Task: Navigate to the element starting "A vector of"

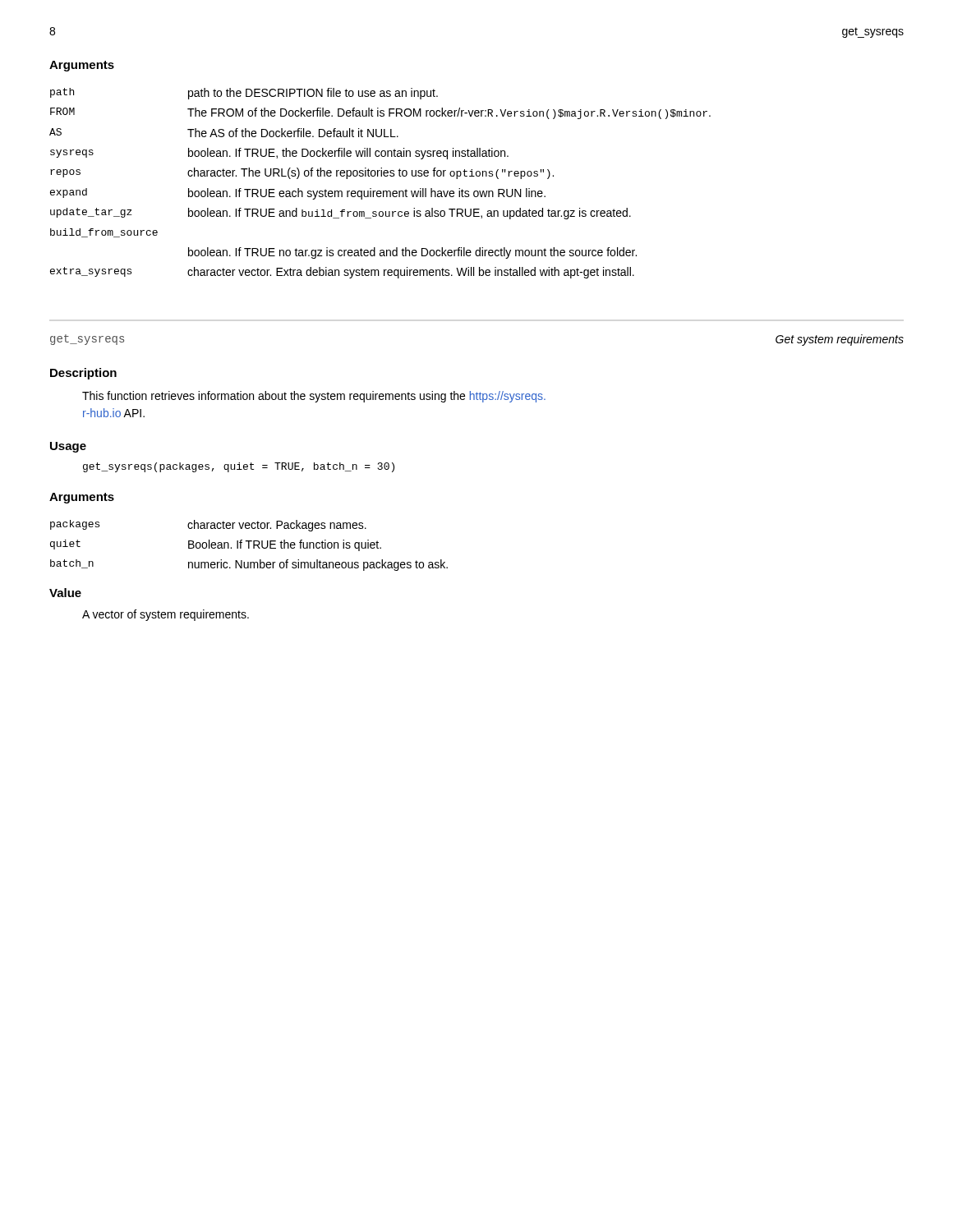Action: (166, 614)
